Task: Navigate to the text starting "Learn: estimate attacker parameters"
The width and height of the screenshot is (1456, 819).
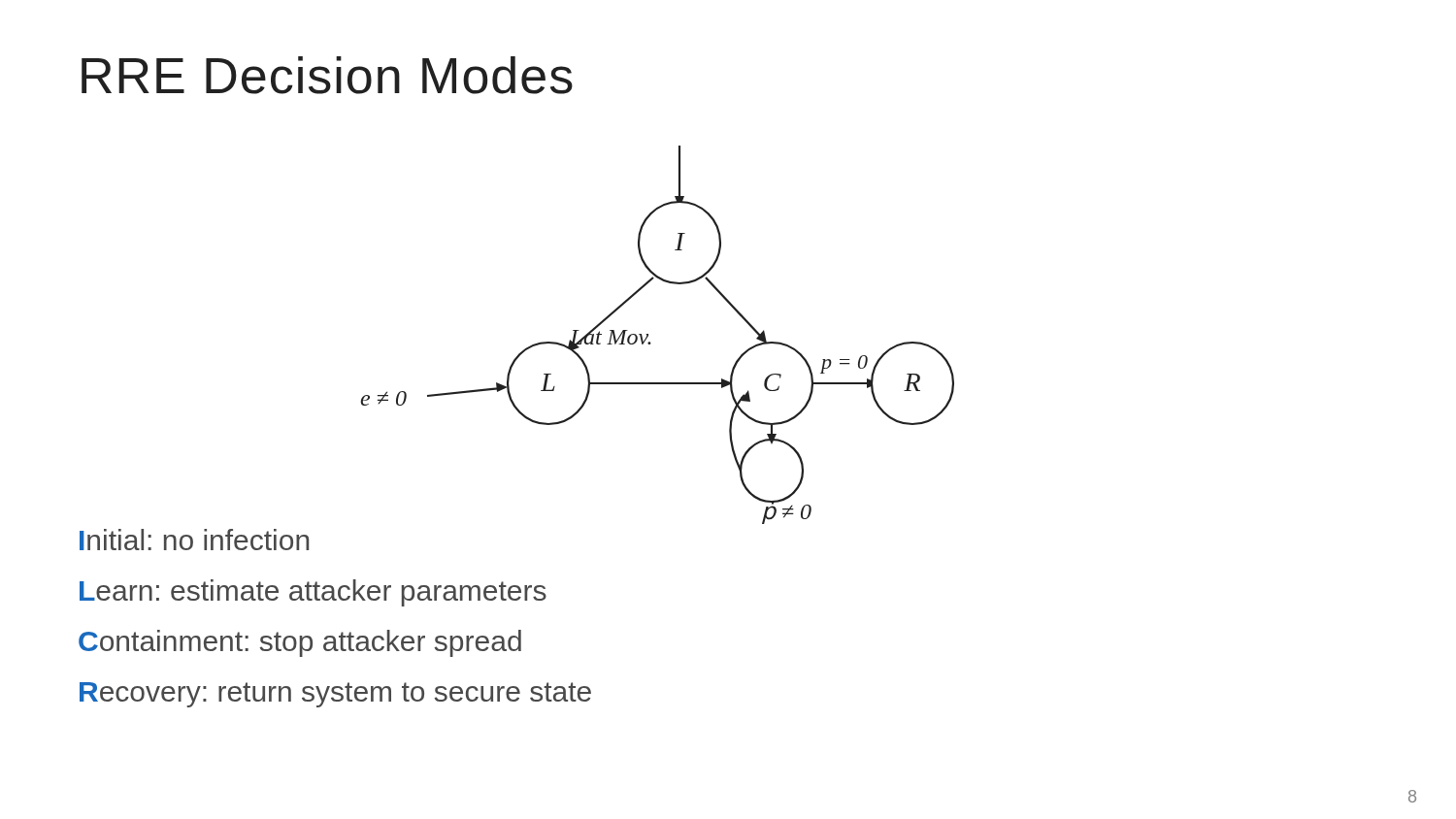Action: tap(312, 590)
